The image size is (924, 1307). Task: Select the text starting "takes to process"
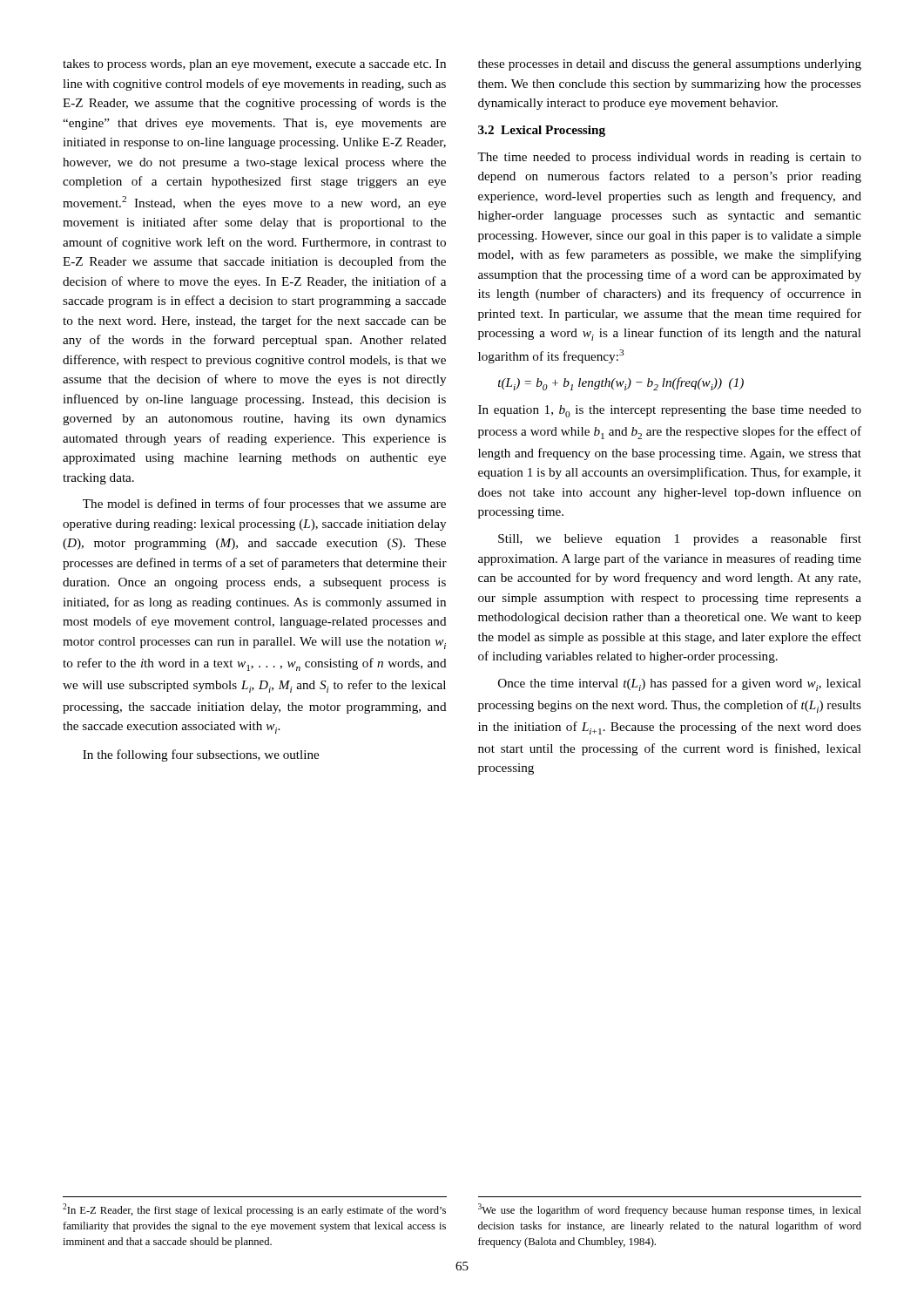point(255,271)
